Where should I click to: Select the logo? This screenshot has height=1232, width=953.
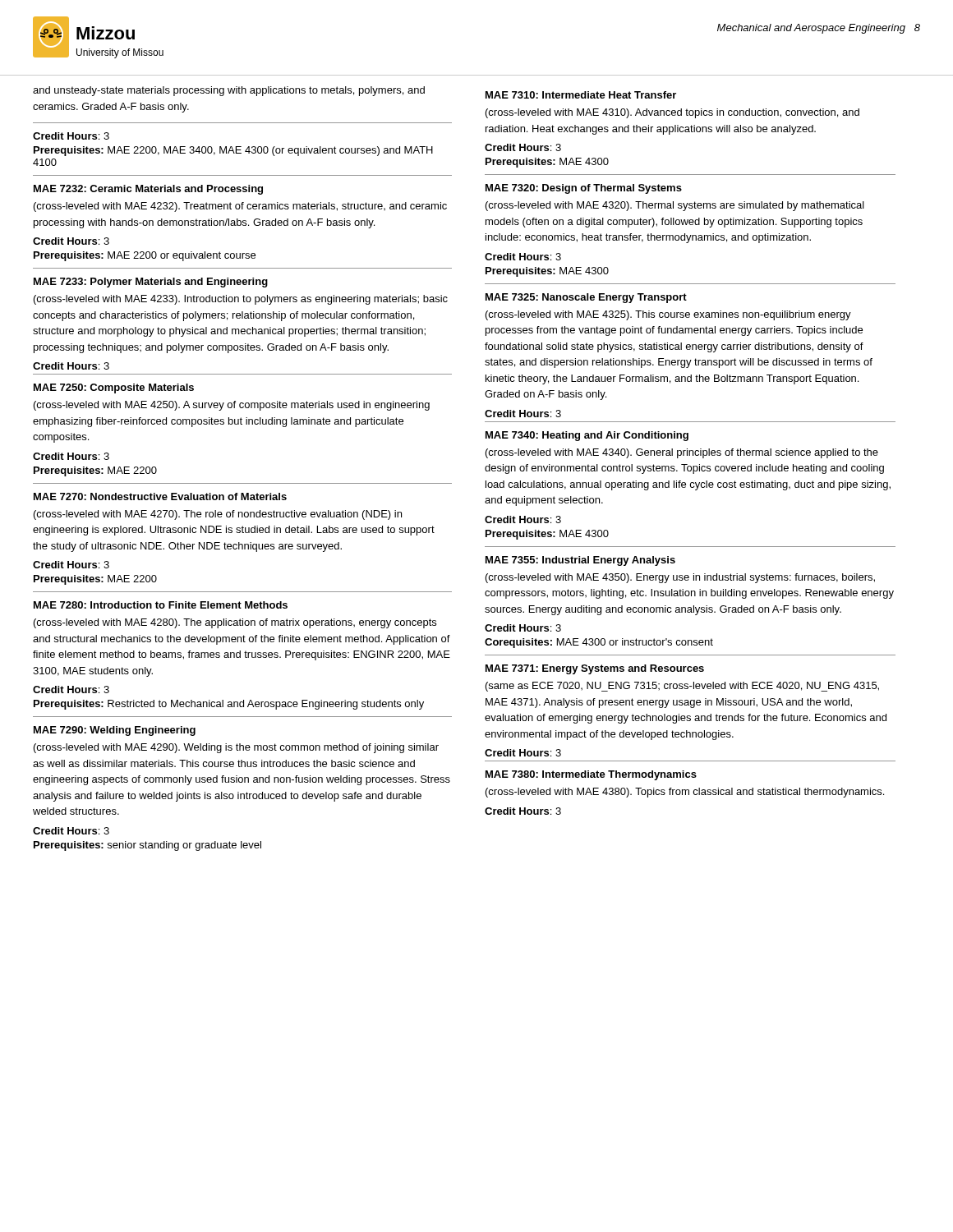point(99,41)
